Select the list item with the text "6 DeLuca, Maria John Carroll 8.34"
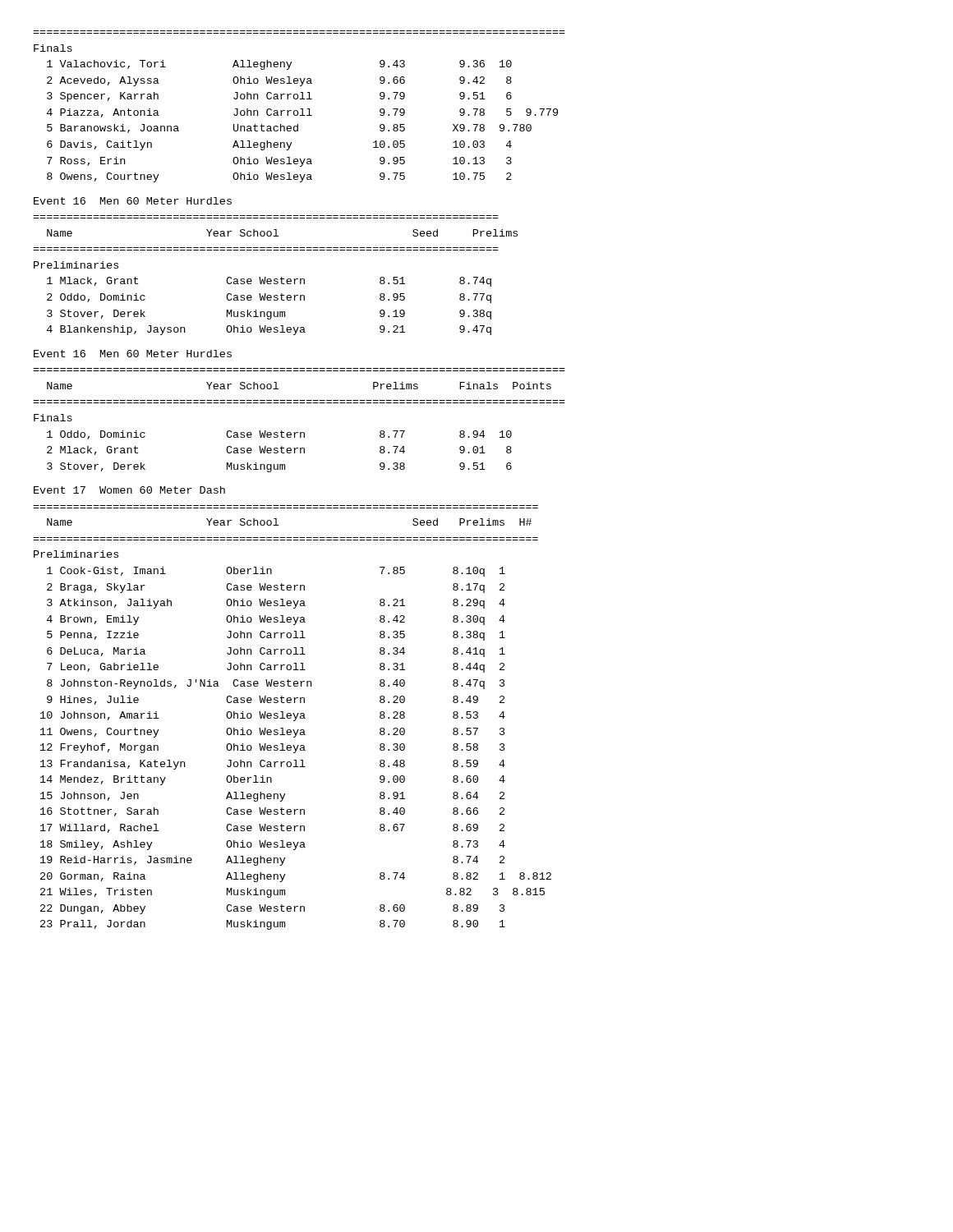The height and width of the screenshot is (1232, 953). pos(476,652)
